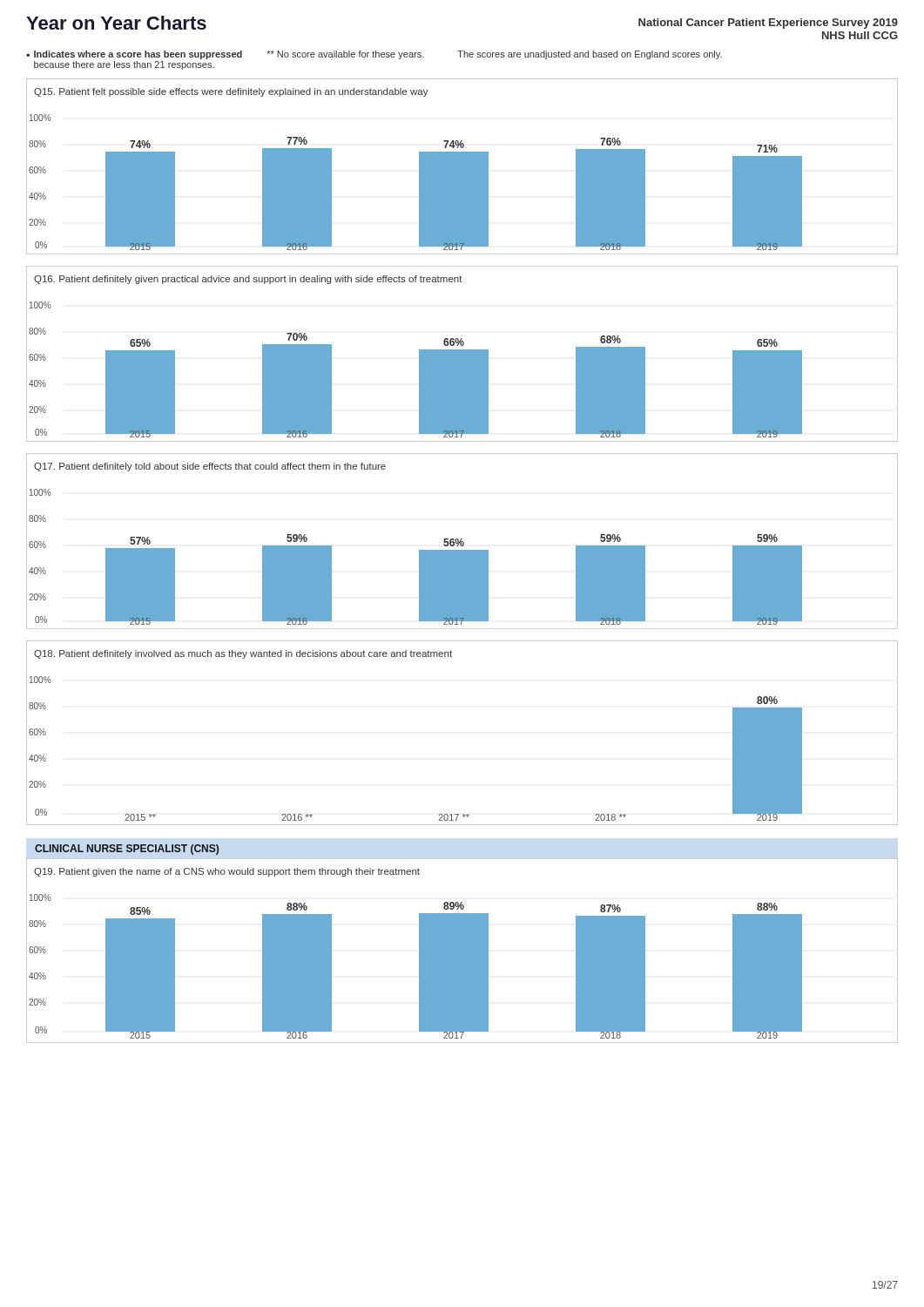Point to the block starting "• Indicates where"
The width and height of the screenshot is (924, 1307).
[134, 59]
